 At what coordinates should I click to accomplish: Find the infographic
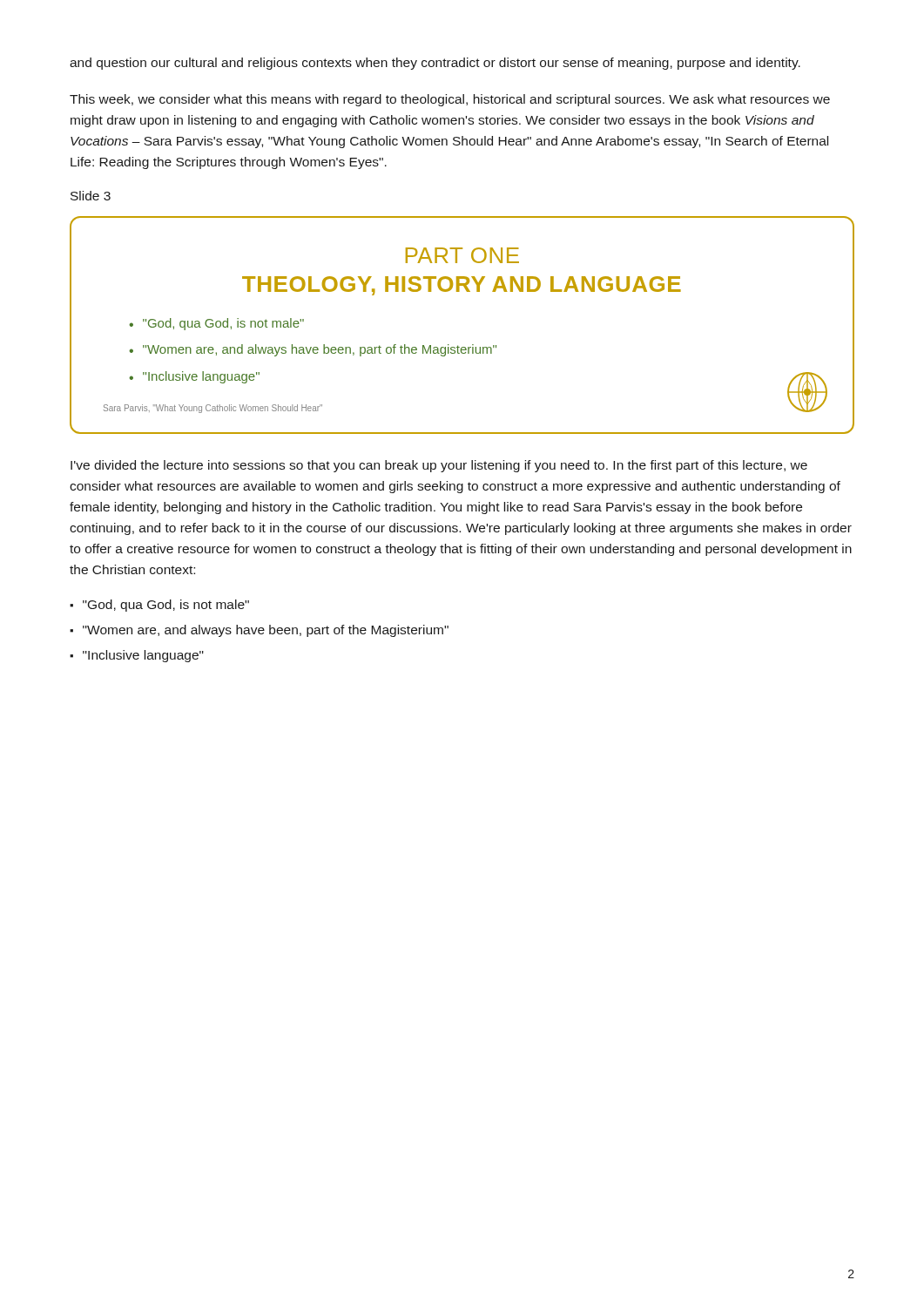[462, 325]
